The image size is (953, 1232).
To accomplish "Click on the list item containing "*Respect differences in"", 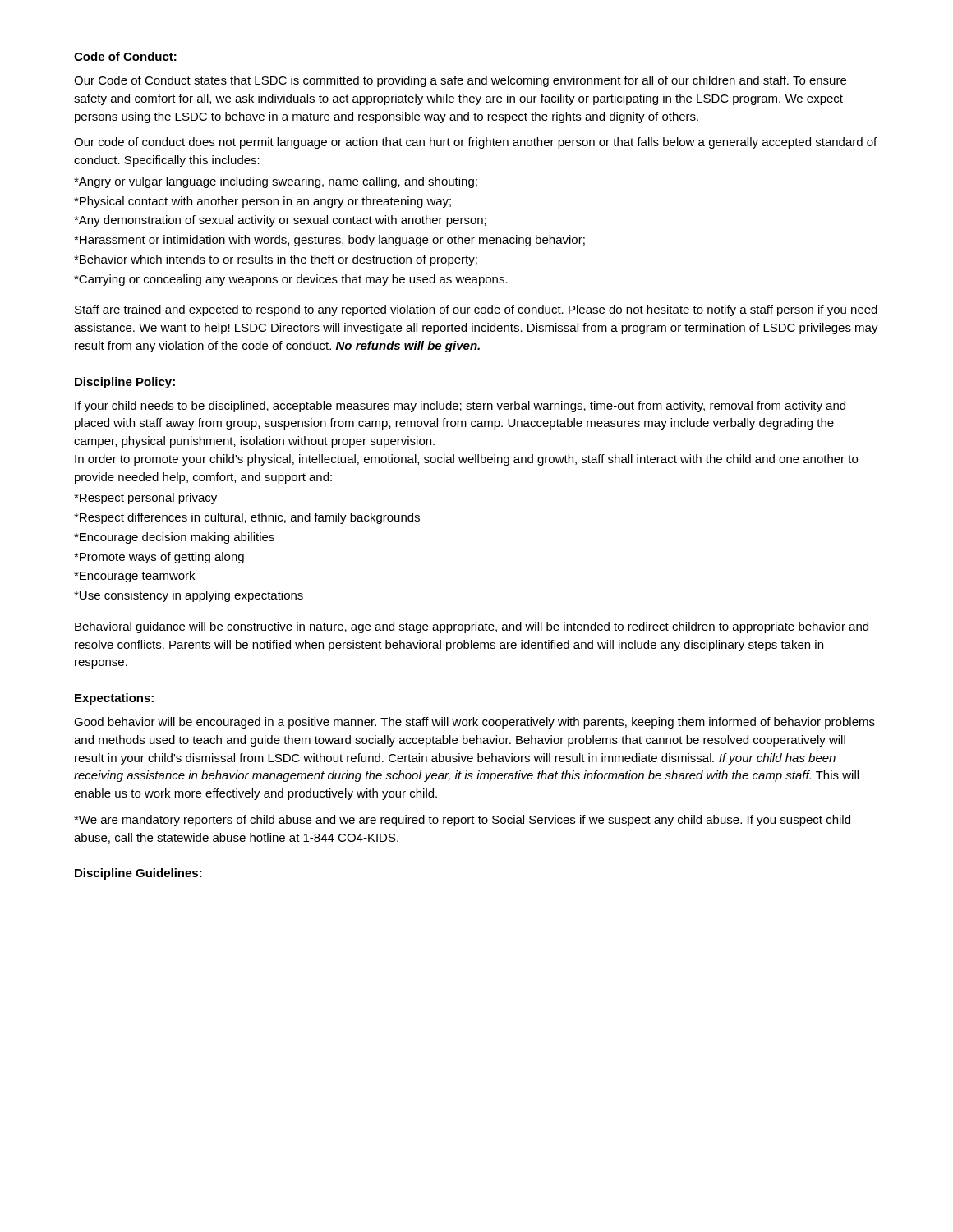I will (x=247, y=517).
